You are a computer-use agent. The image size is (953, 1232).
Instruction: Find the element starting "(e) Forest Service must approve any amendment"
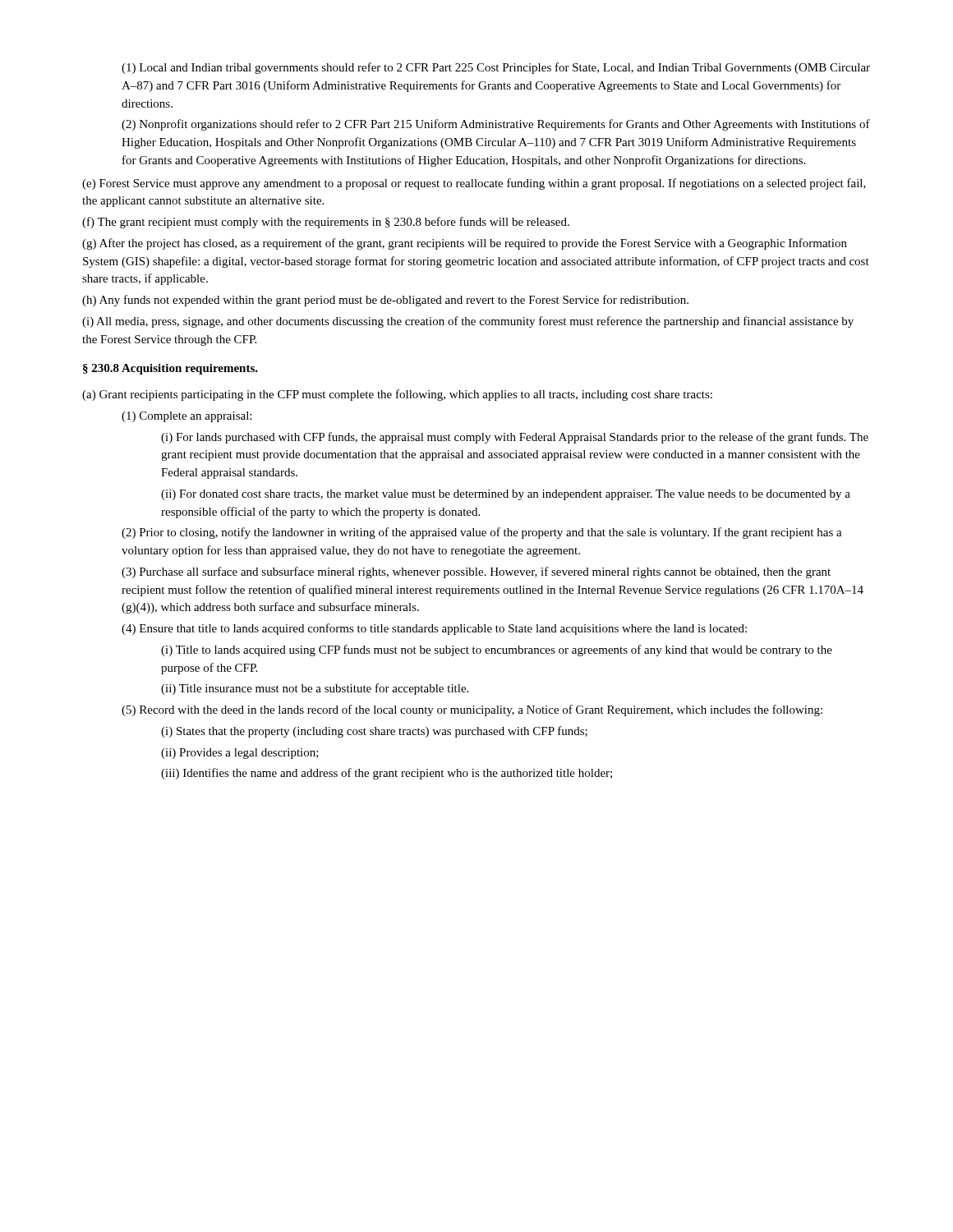click(476, 192)
